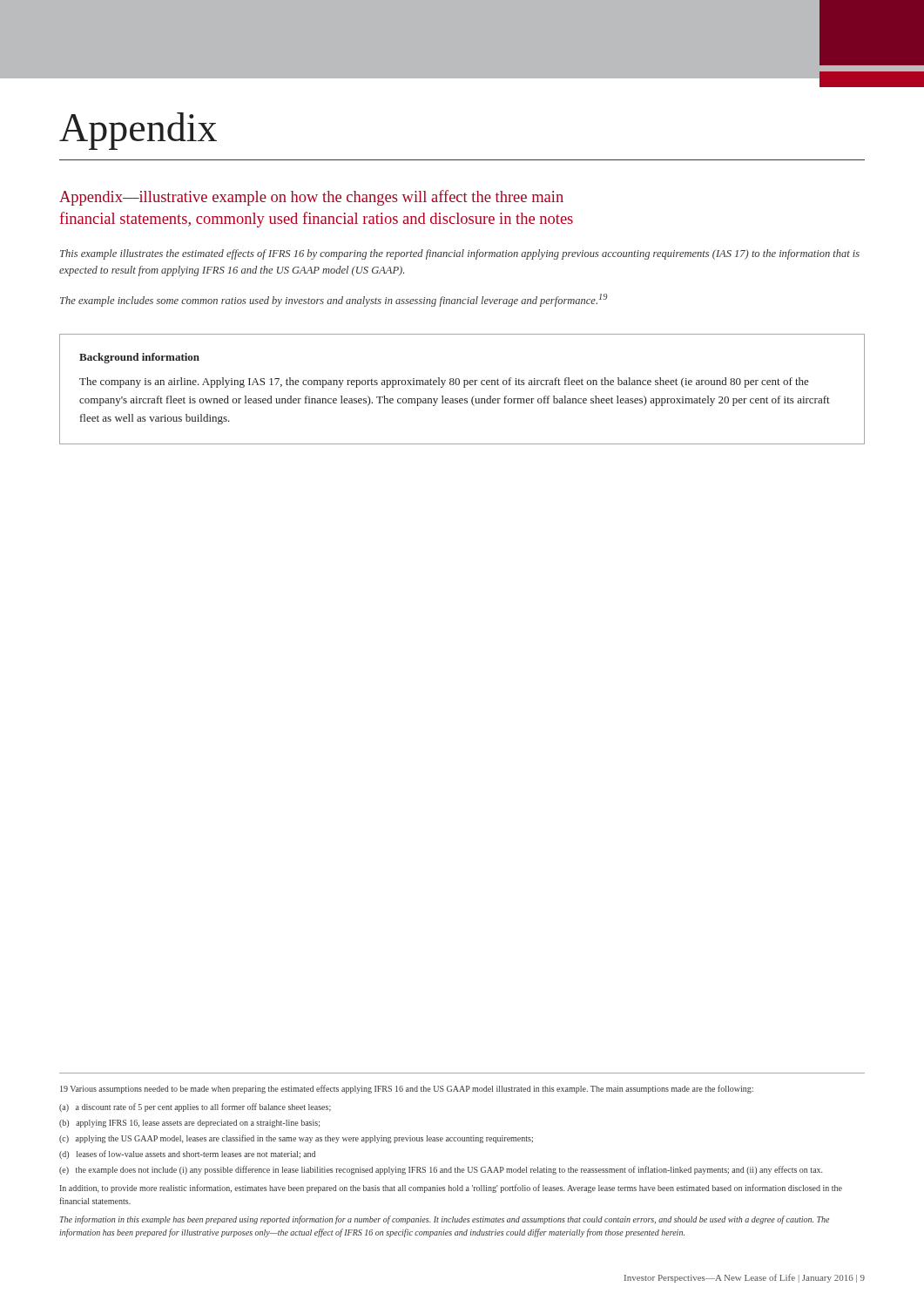Select the section header that says "Appendix—illustrative example on how"
Screen dimensions: 1307x924
point(462,208)
